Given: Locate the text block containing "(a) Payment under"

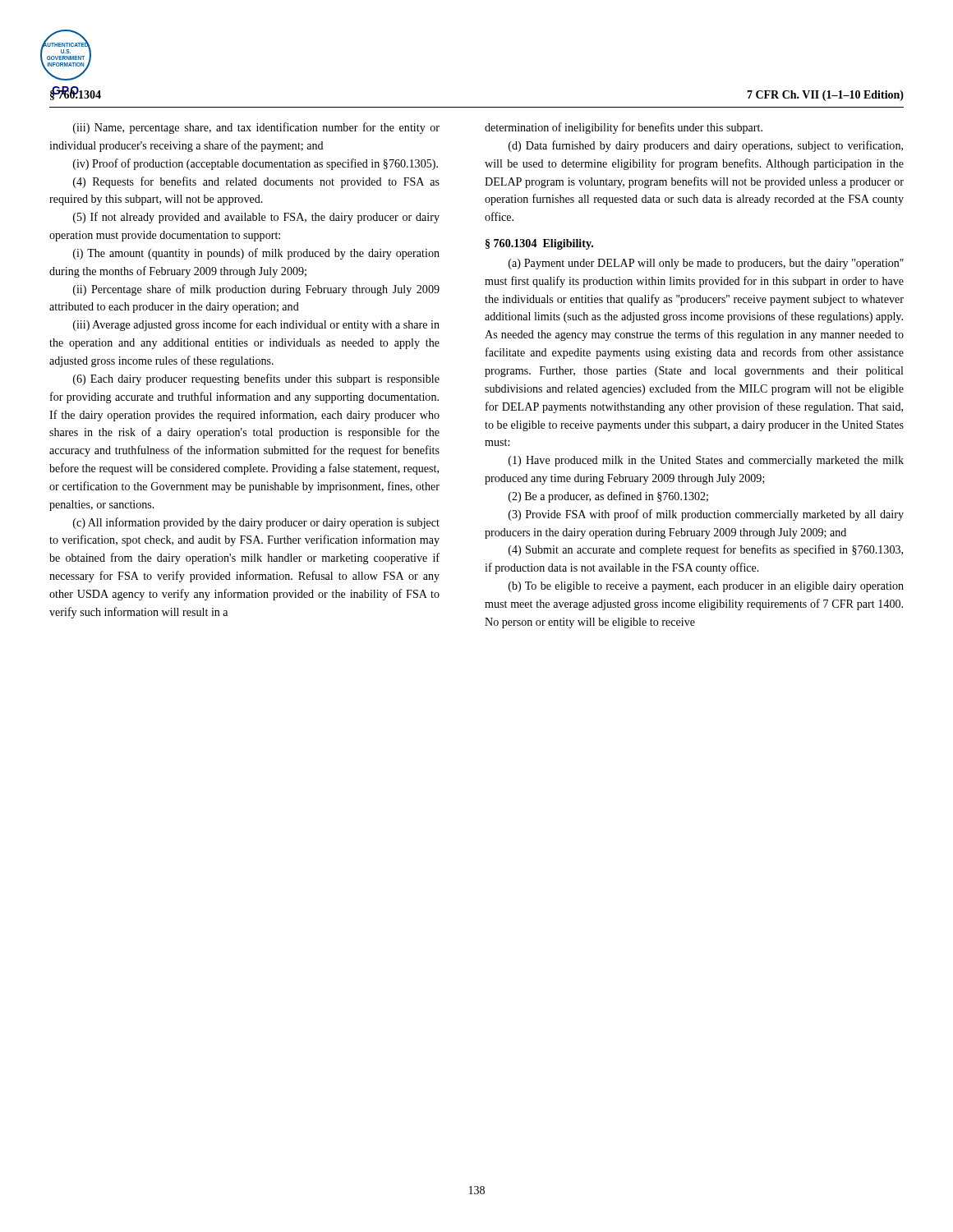Looking at the screenshot, I should pos(706,264).
